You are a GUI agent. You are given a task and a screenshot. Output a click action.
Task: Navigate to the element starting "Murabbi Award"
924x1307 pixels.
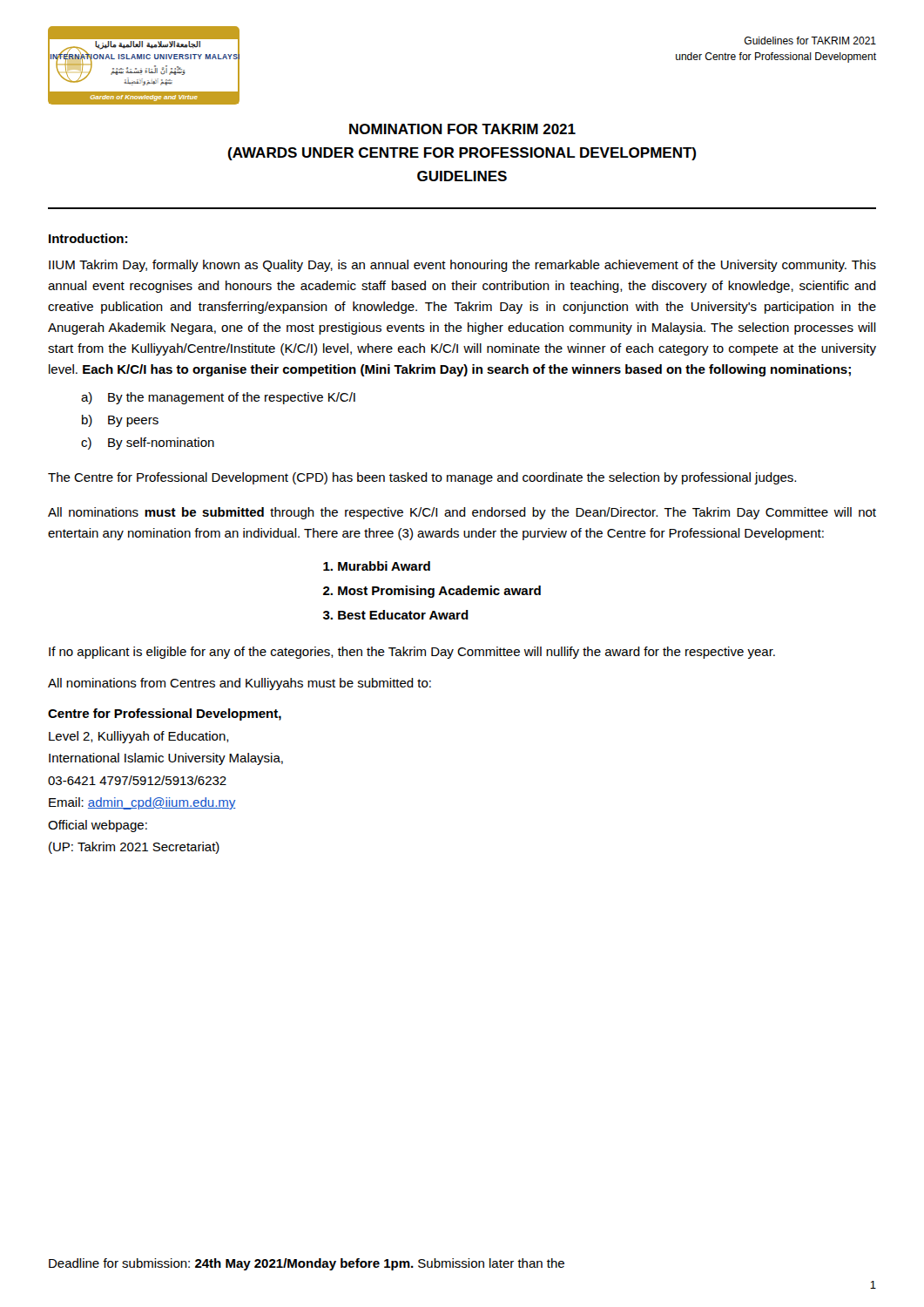[x=377, y=566]
